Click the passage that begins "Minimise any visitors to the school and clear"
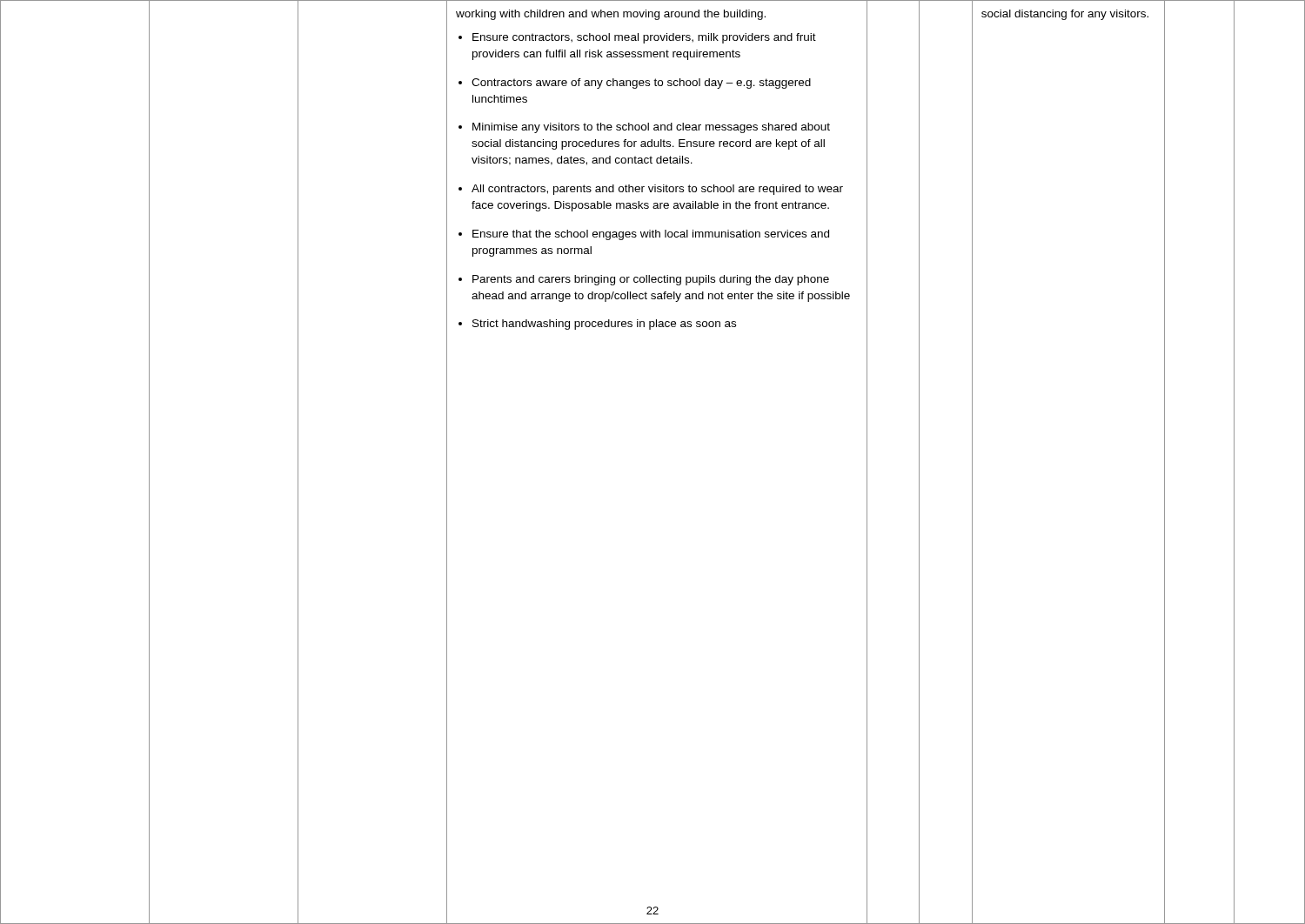The height and width of the screenshot is (924, 1305). [x=651, y=143]
